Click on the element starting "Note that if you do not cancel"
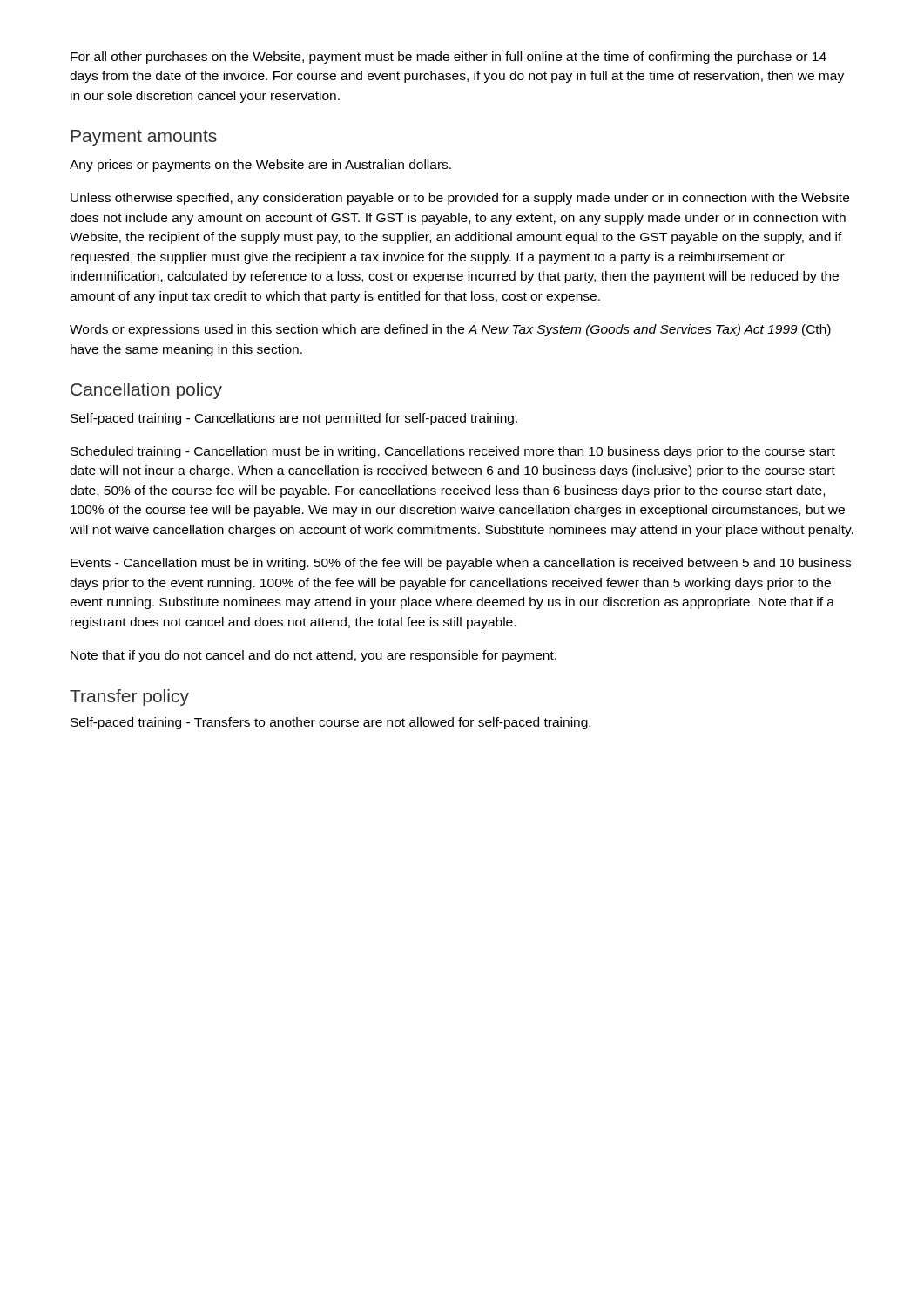924x1307 pixels. pos(314,655)
